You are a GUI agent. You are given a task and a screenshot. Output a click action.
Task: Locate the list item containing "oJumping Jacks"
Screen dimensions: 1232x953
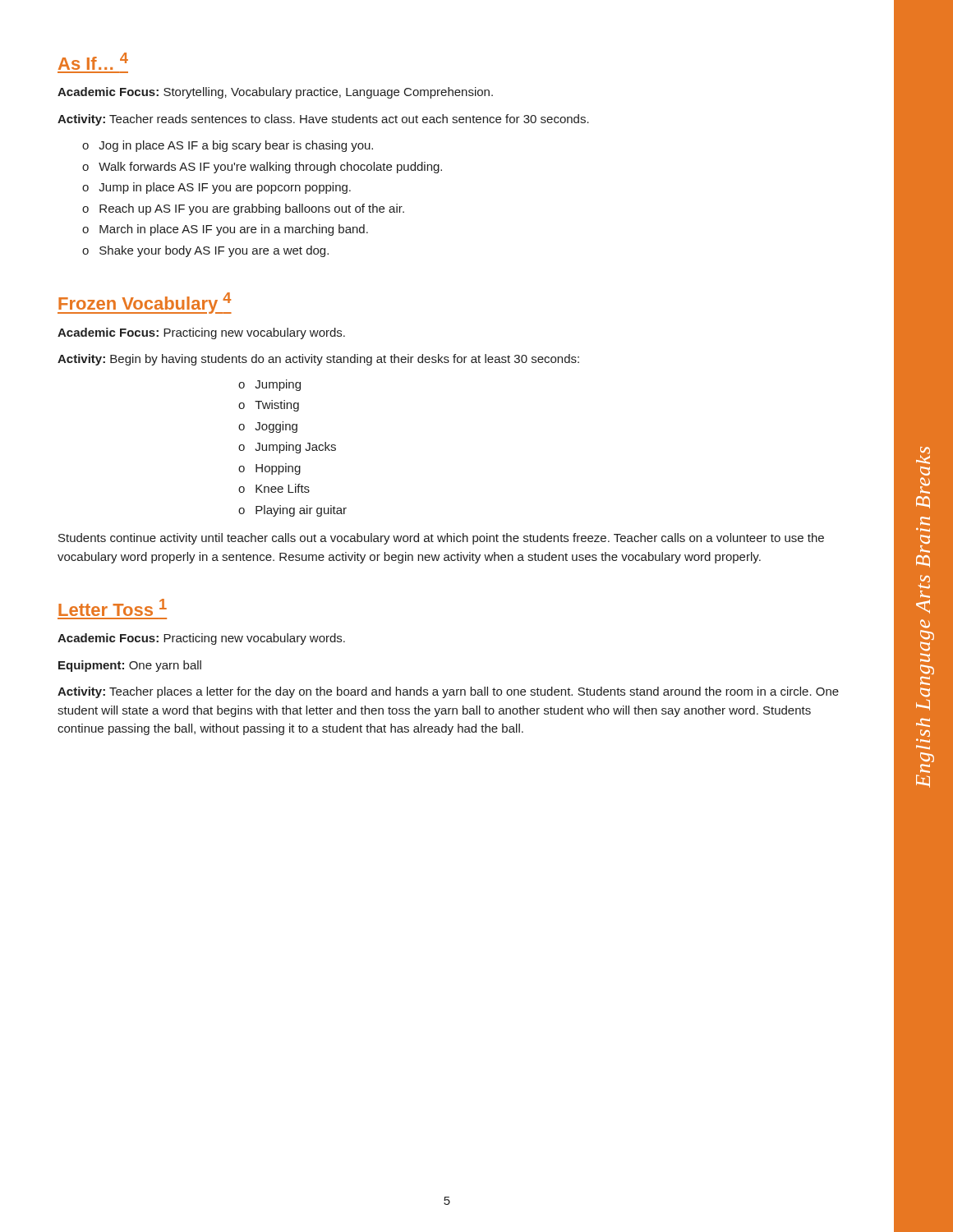[x=287, y=447]
